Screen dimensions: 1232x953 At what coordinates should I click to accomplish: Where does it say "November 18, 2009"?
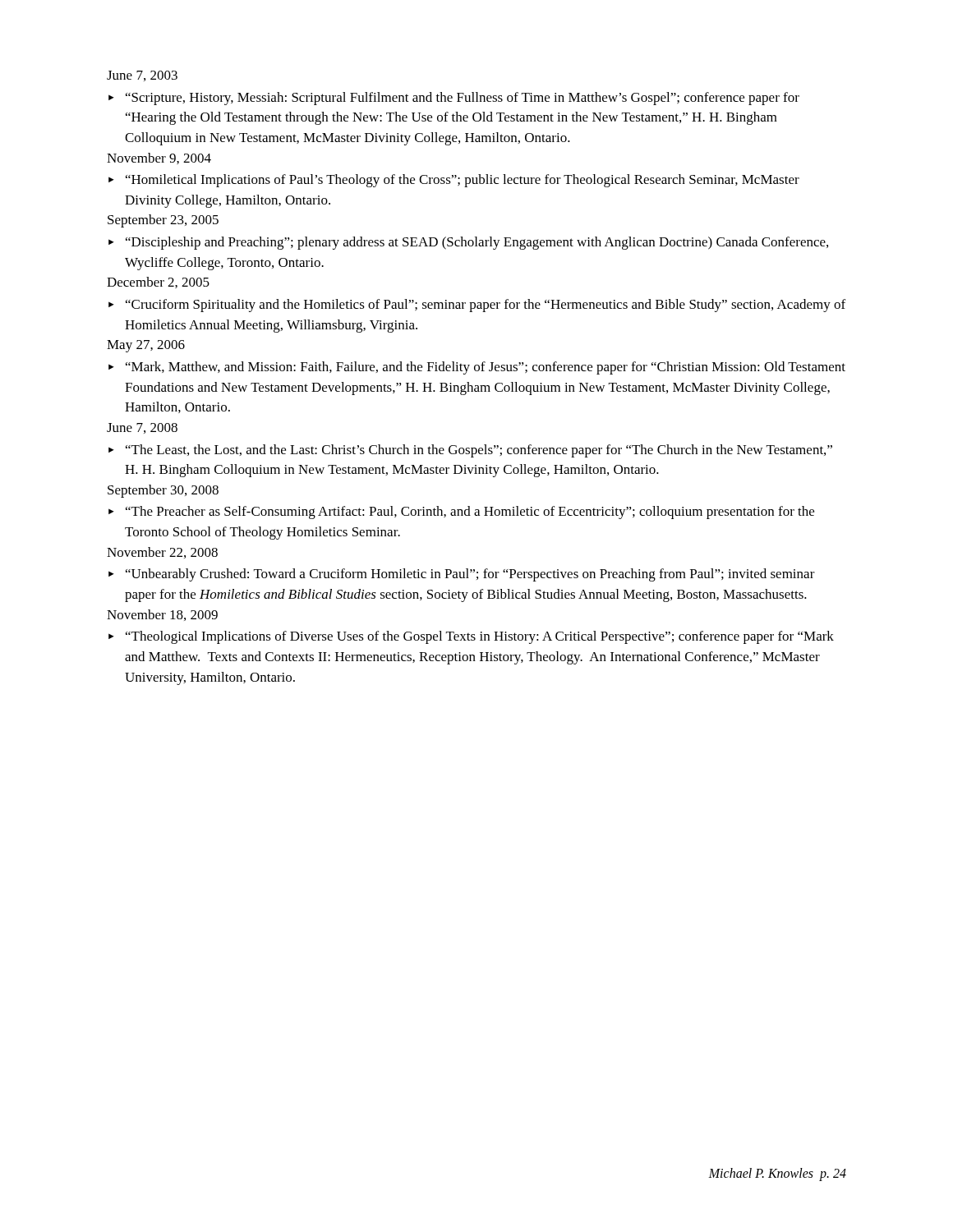point(162,614)
